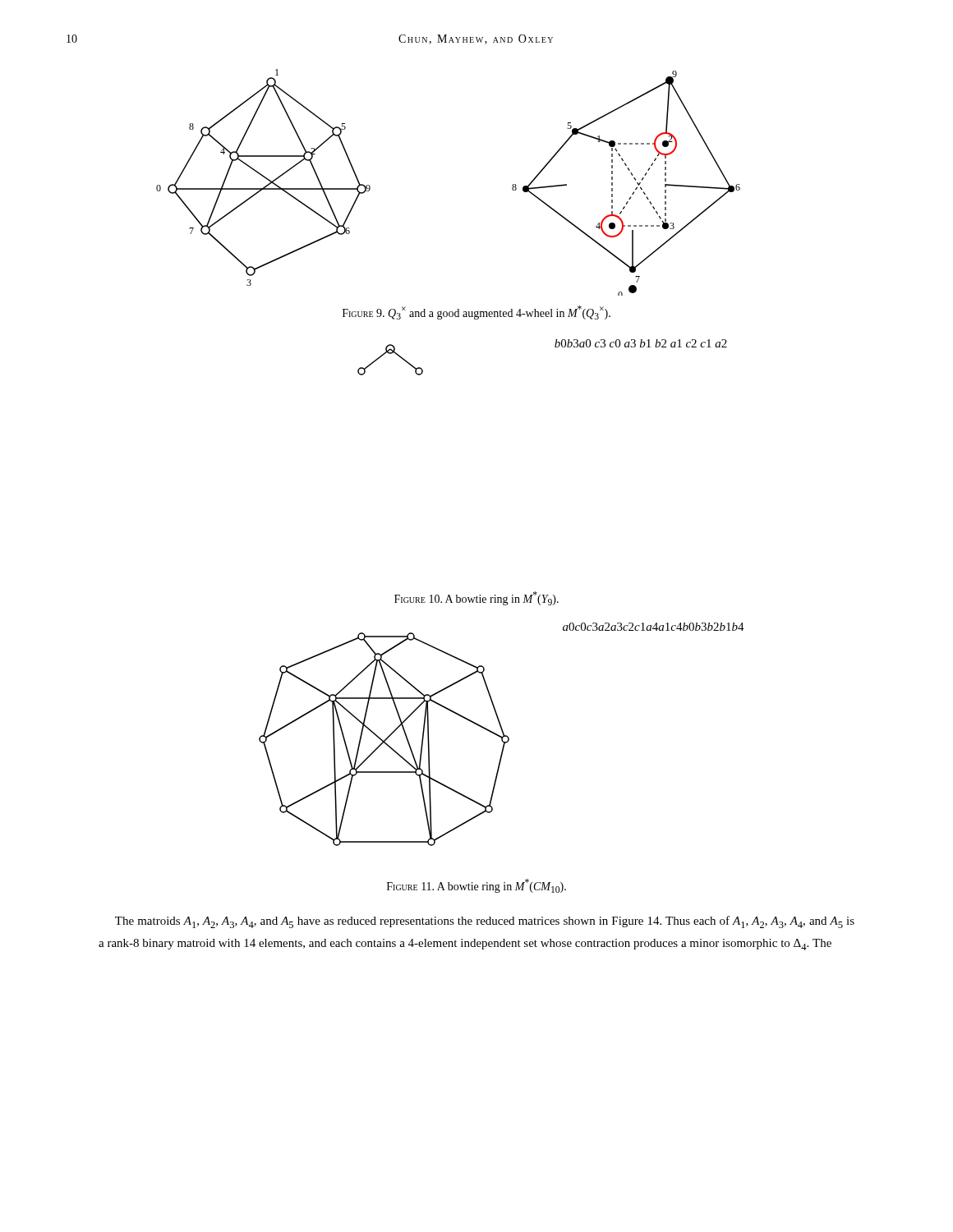
Task: Click on the caption containing "Figure 11. A bowtie ring in M*(CM10)."
Action: [476, 886]
